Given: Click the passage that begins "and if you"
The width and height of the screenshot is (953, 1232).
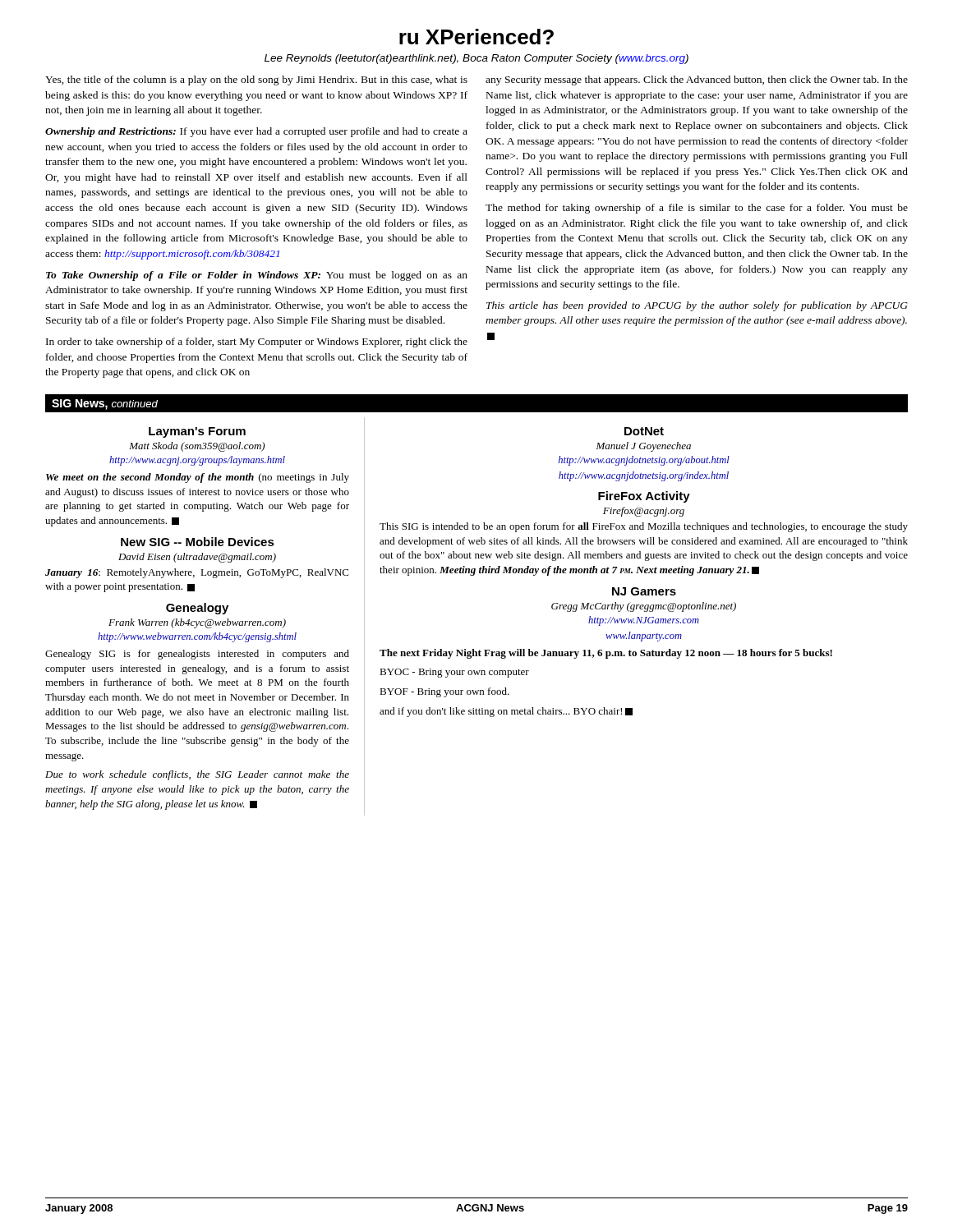Looking at the screenshot, I should pyautogui.click(x=506, y=712).
